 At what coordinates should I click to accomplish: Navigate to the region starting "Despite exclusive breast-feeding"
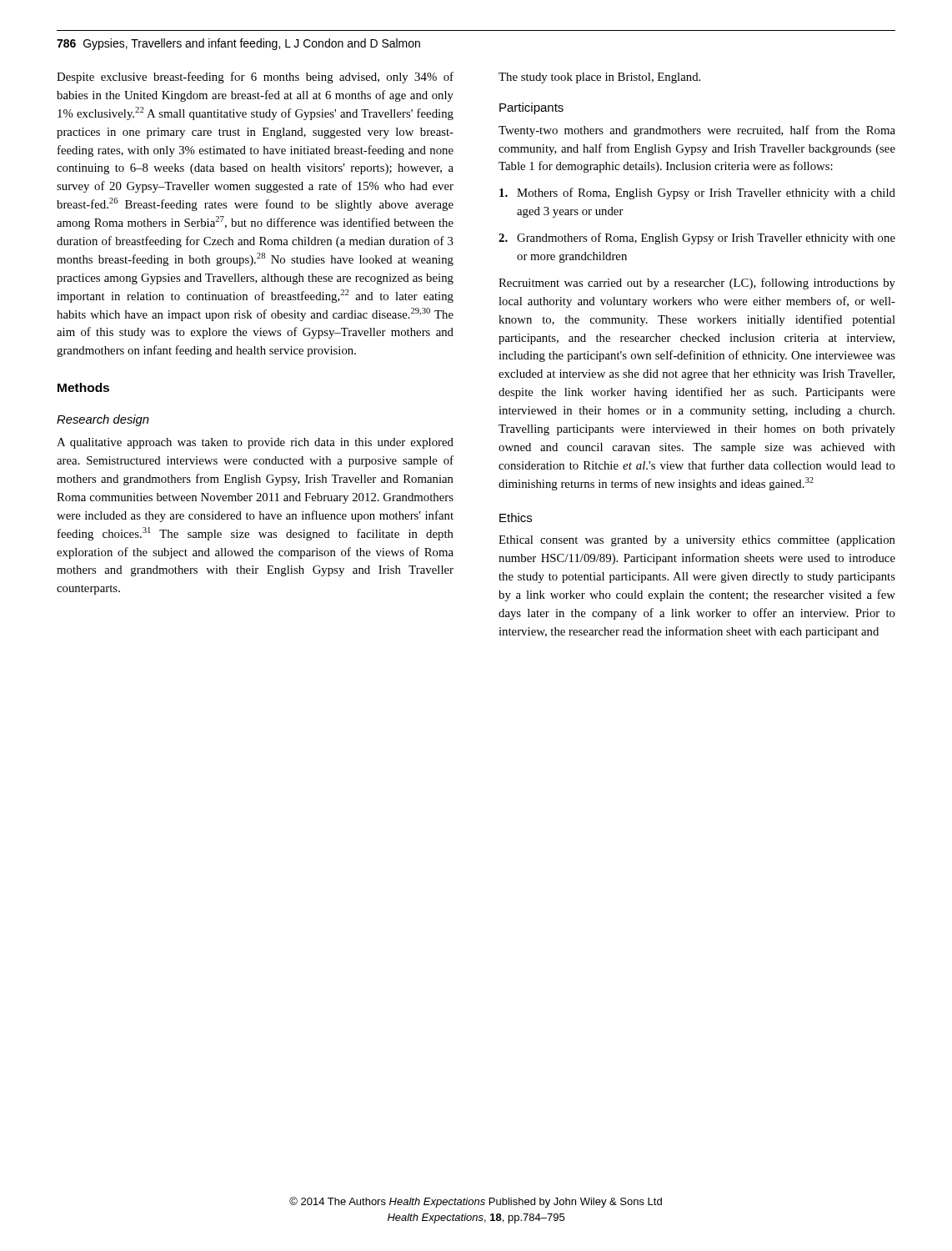coord(255,214)
